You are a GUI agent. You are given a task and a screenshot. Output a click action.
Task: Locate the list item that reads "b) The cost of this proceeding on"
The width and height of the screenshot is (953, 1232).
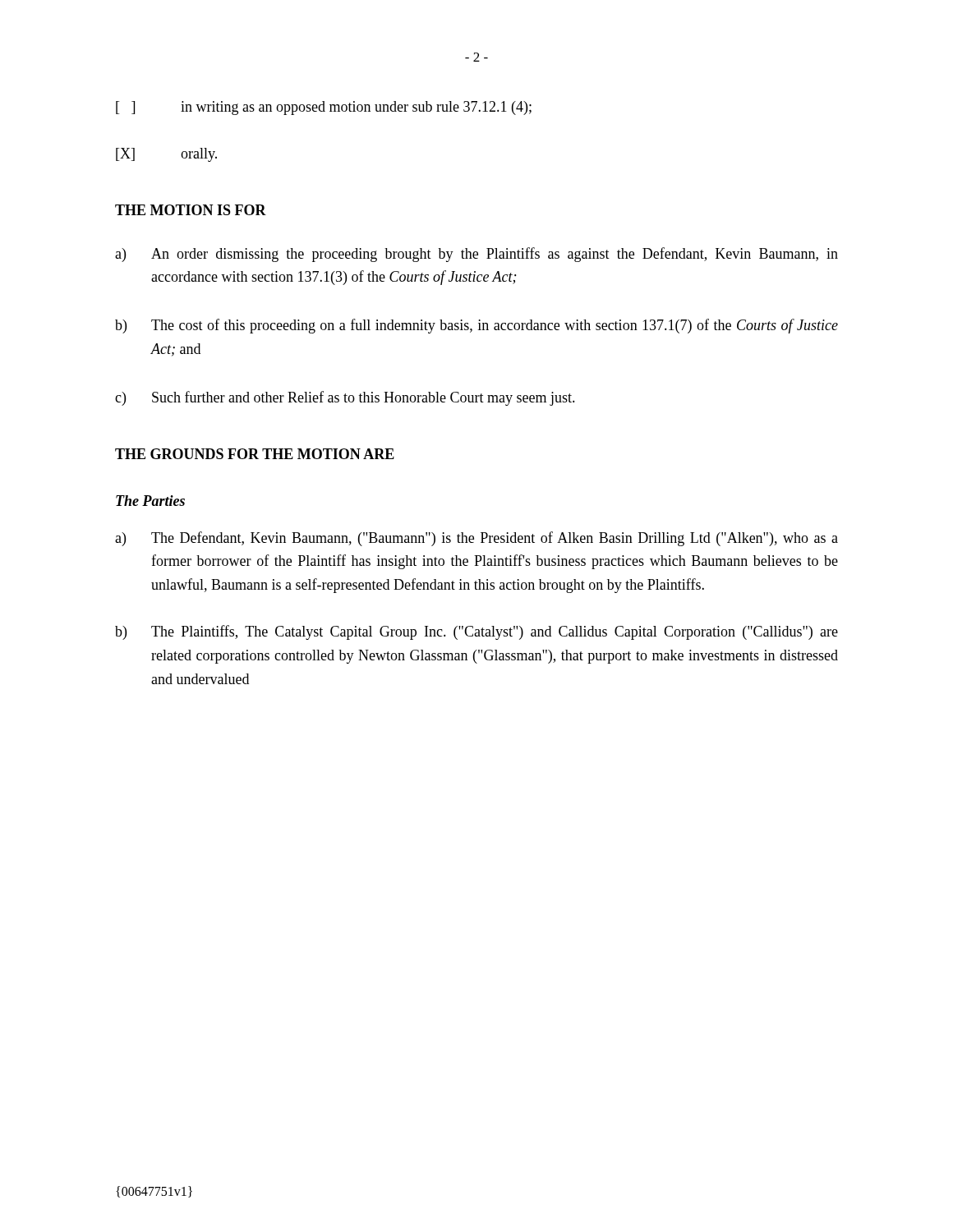[476, 338]
